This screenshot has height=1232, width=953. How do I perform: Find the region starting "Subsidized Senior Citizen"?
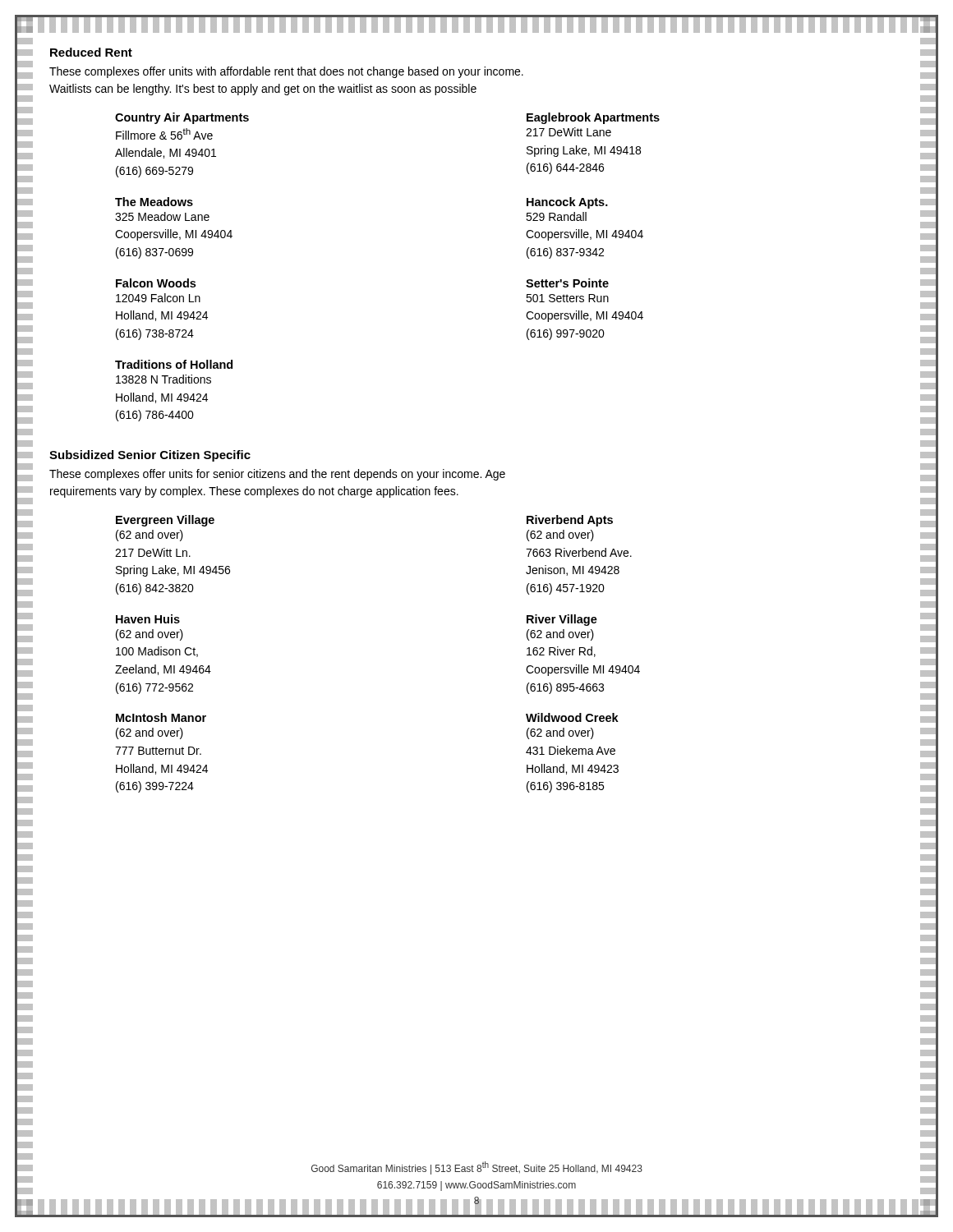coord(150,455)
